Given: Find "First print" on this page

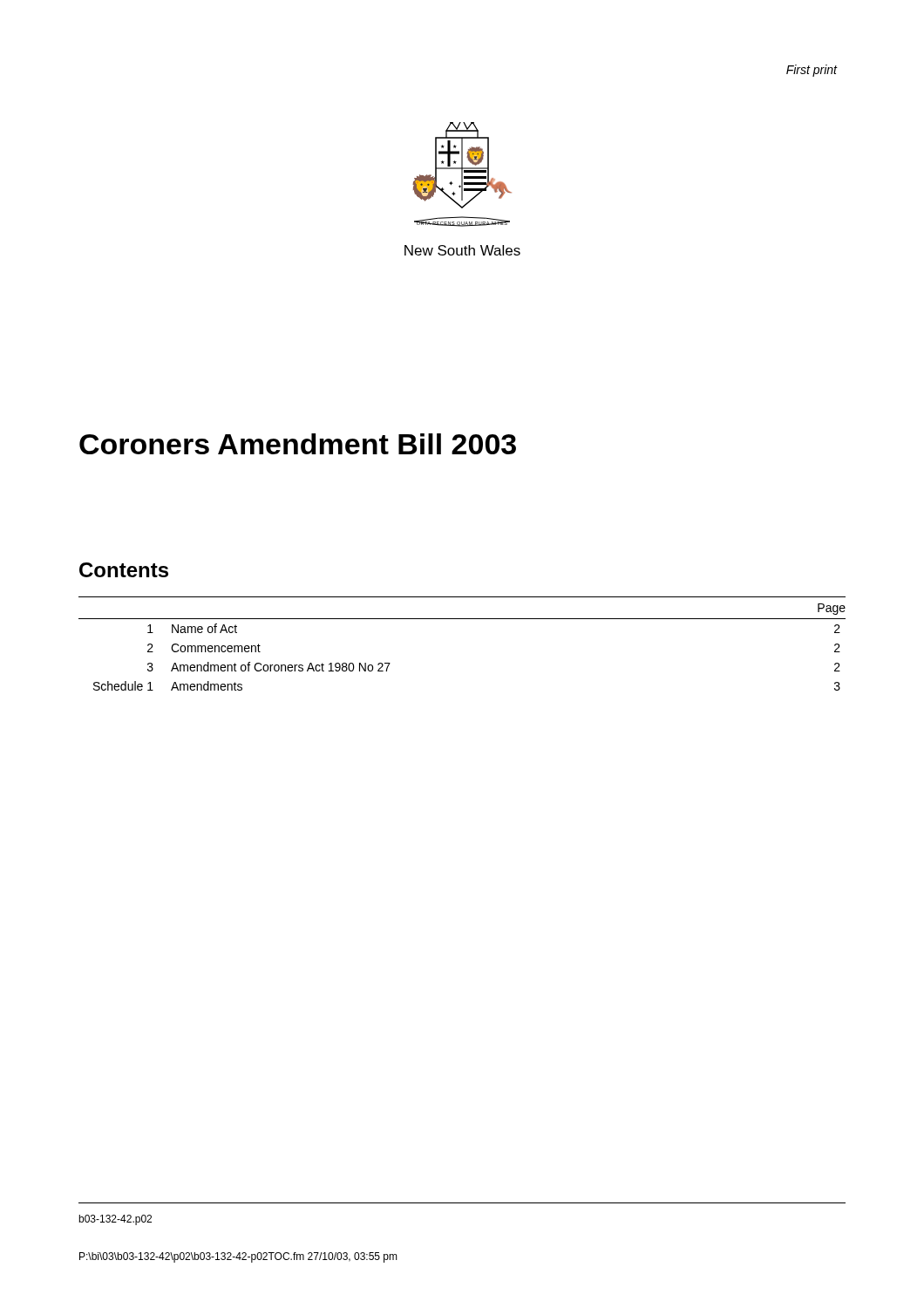Looking at the screenshot, I should point(811,70).
